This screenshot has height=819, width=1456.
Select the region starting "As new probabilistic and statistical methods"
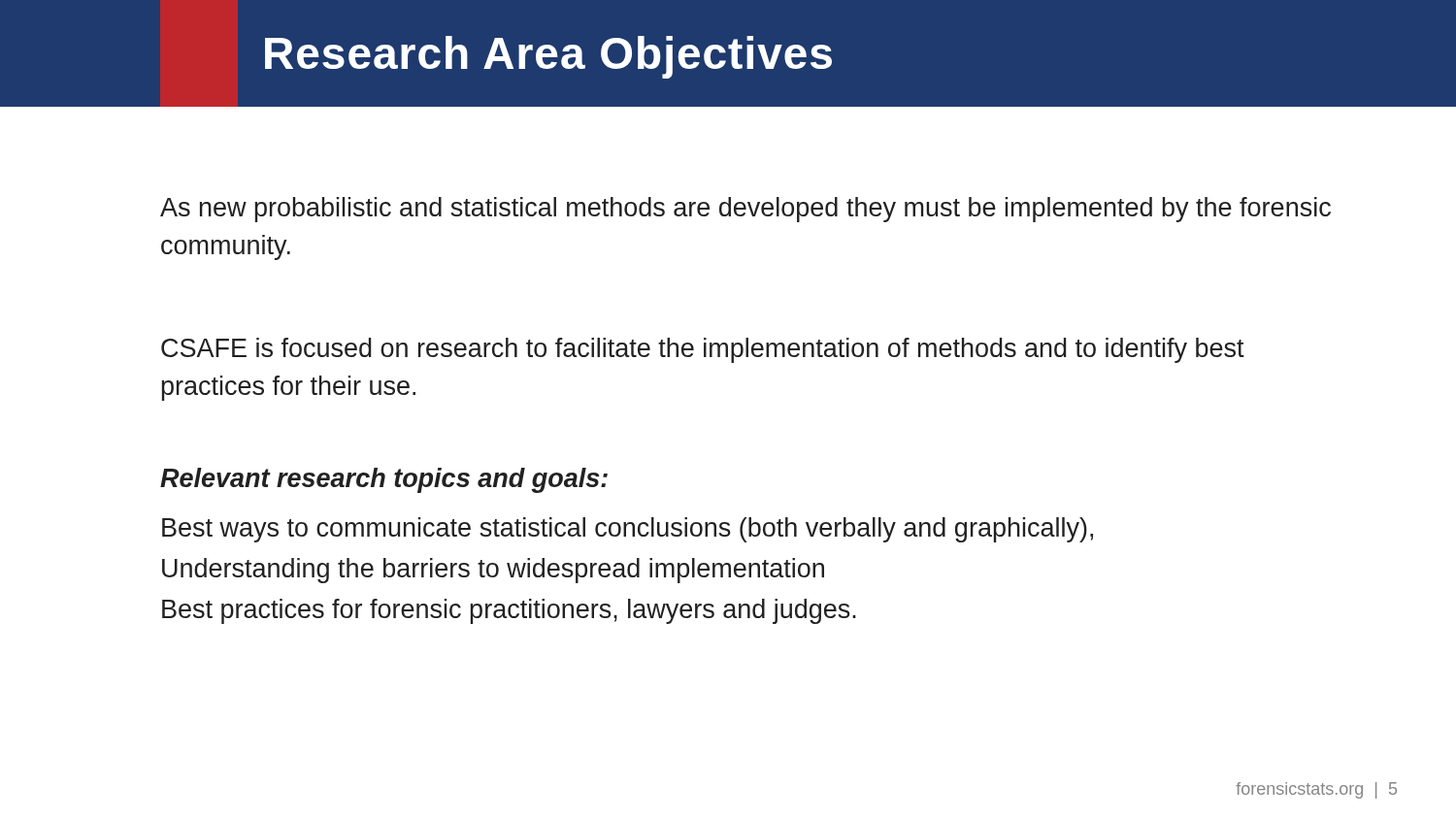[746, 227]
